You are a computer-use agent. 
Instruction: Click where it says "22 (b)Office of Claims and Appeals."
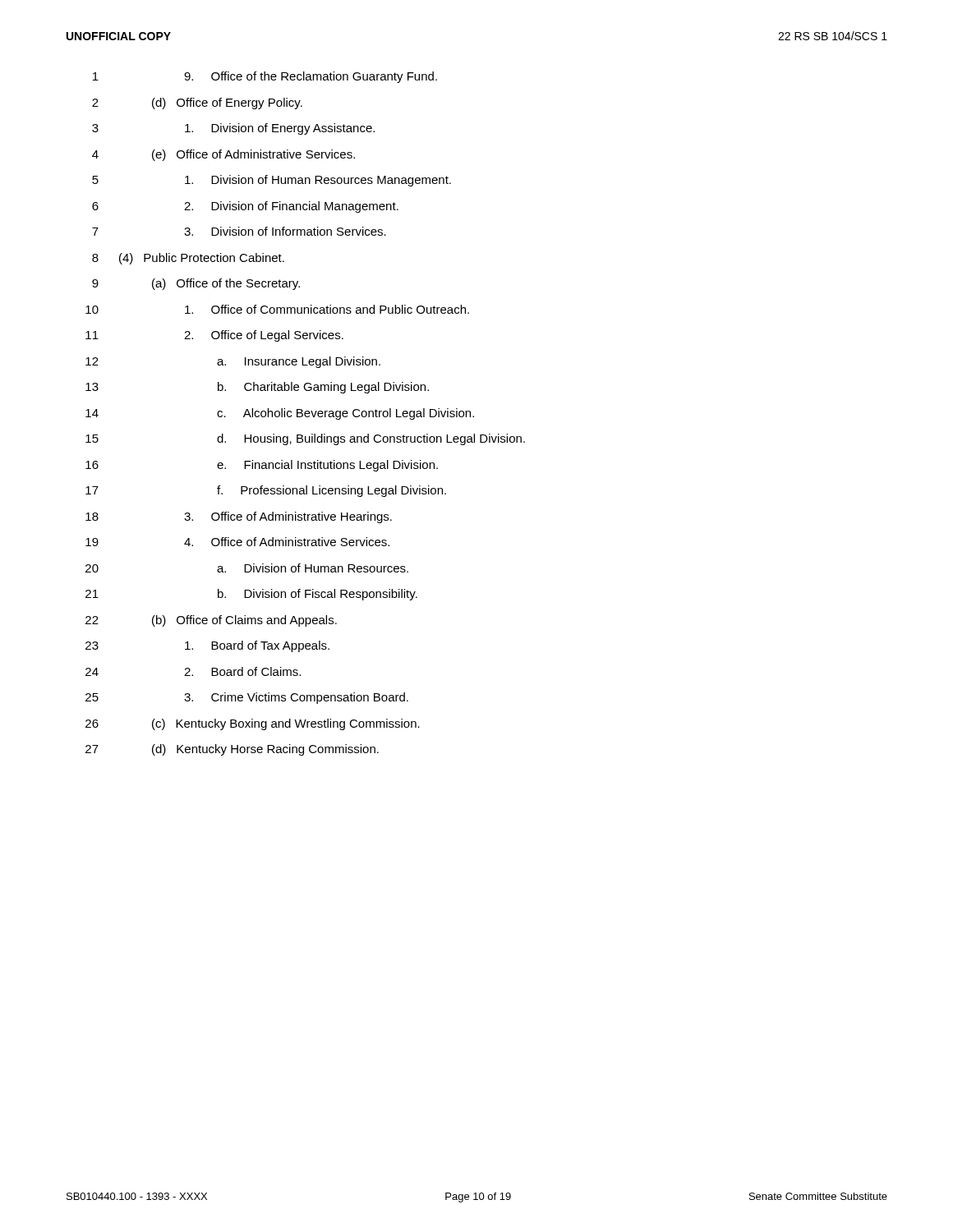[x=211, y=621]
